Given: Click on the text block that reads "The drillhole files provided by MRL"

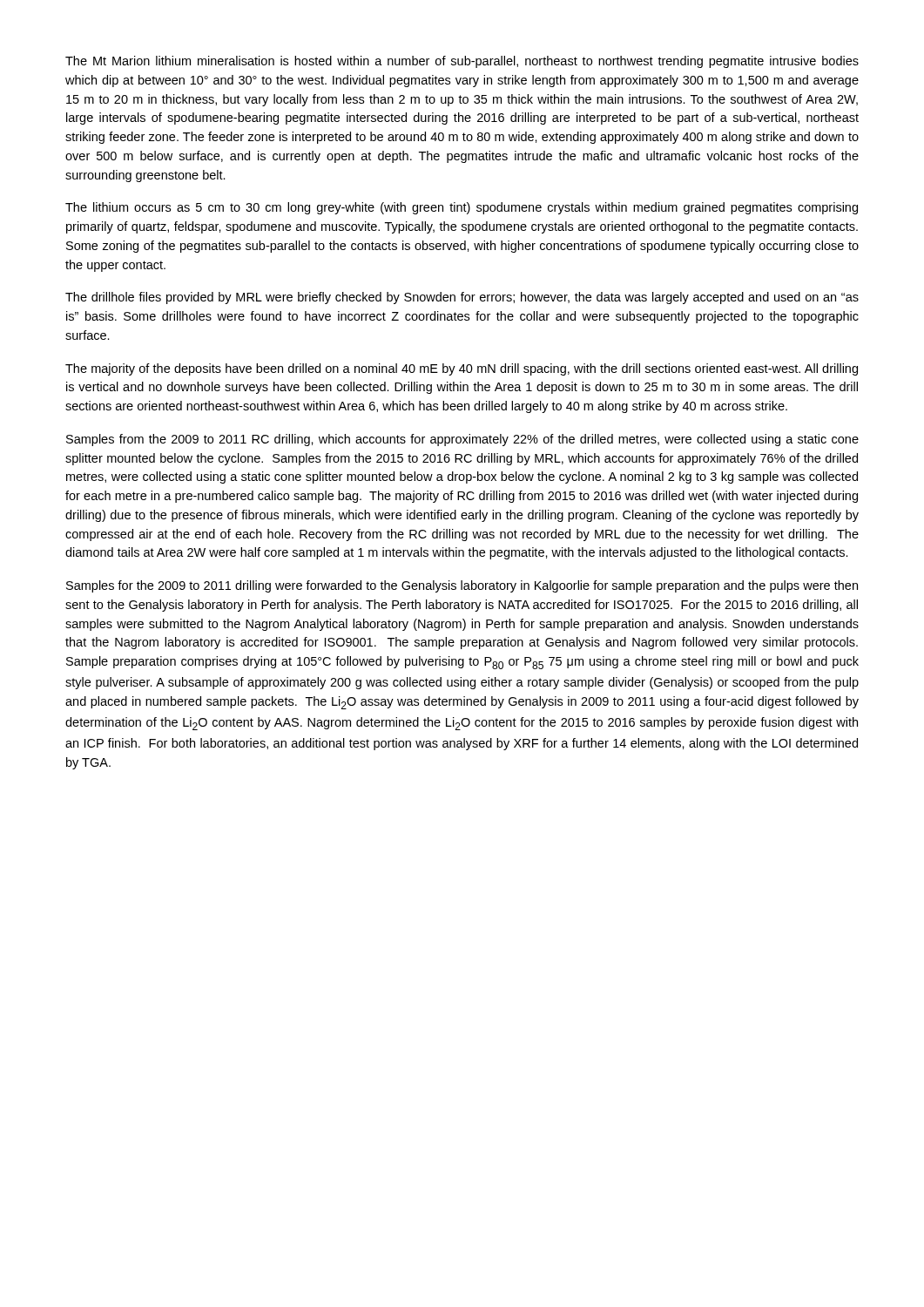Looking at the screenshot, I should 462,316.
